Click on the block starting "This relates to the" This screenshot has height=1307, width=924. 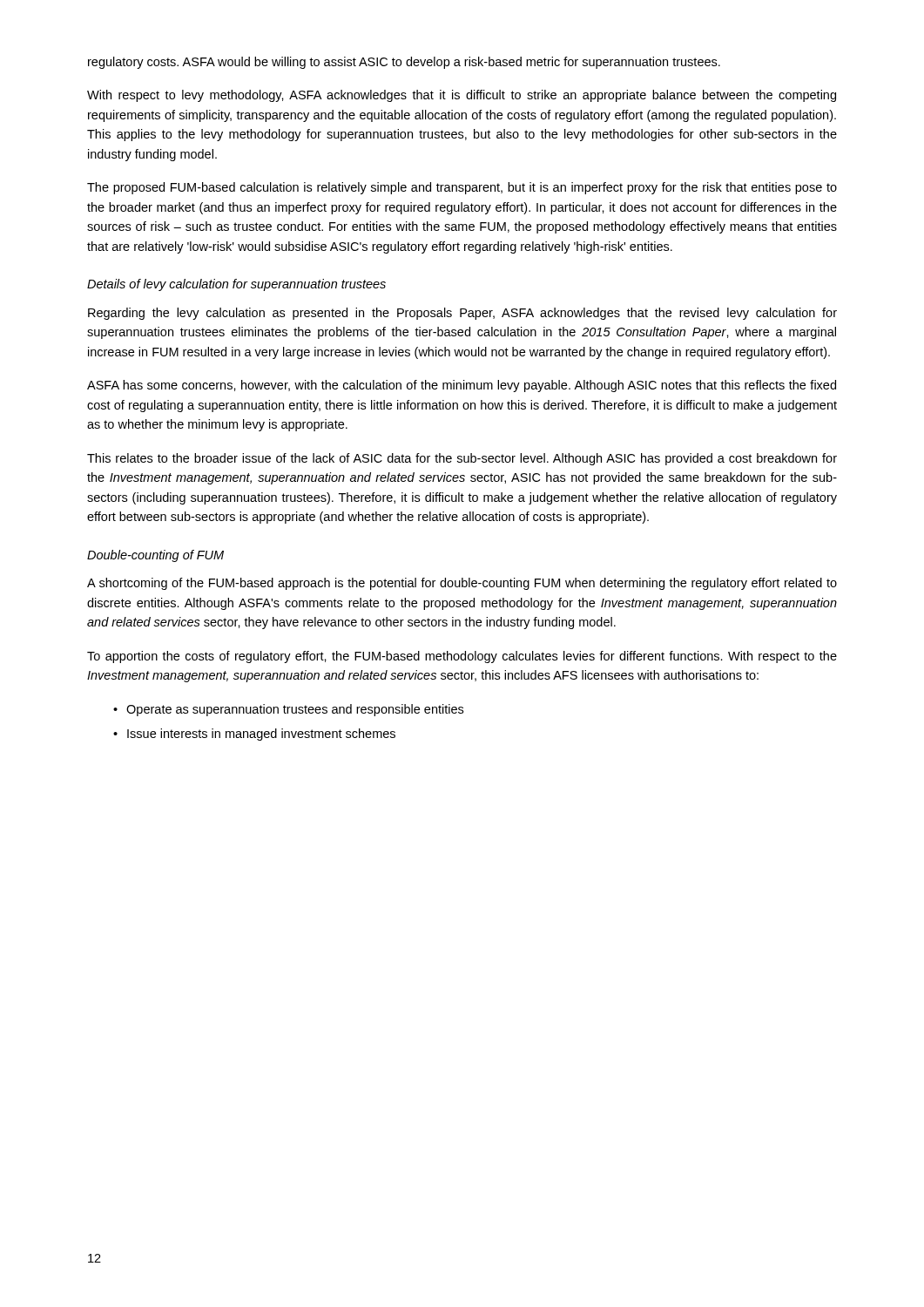click(x=462, y=488)
